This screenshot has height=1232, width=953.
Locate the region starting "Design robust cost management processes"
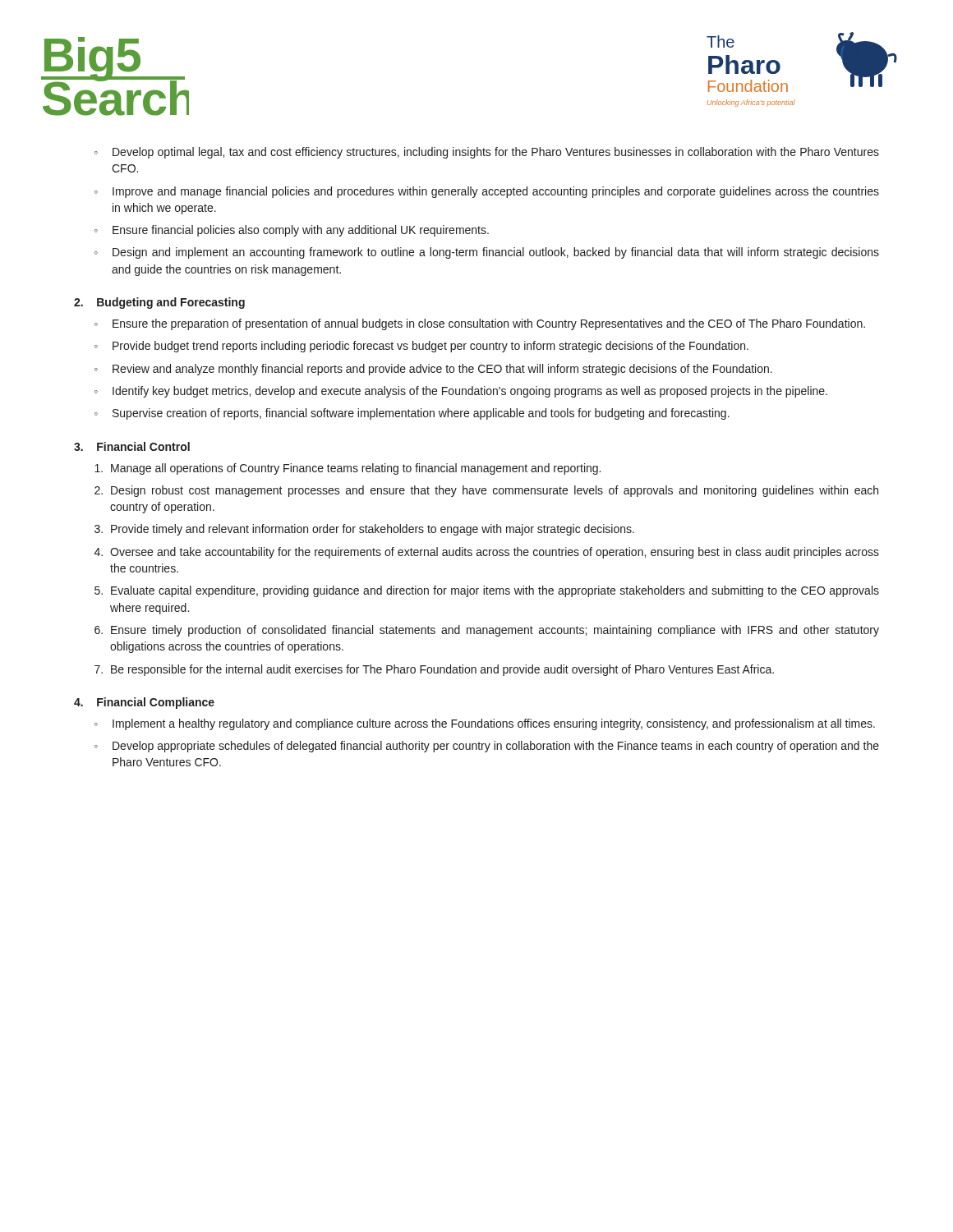click(495, 499)
